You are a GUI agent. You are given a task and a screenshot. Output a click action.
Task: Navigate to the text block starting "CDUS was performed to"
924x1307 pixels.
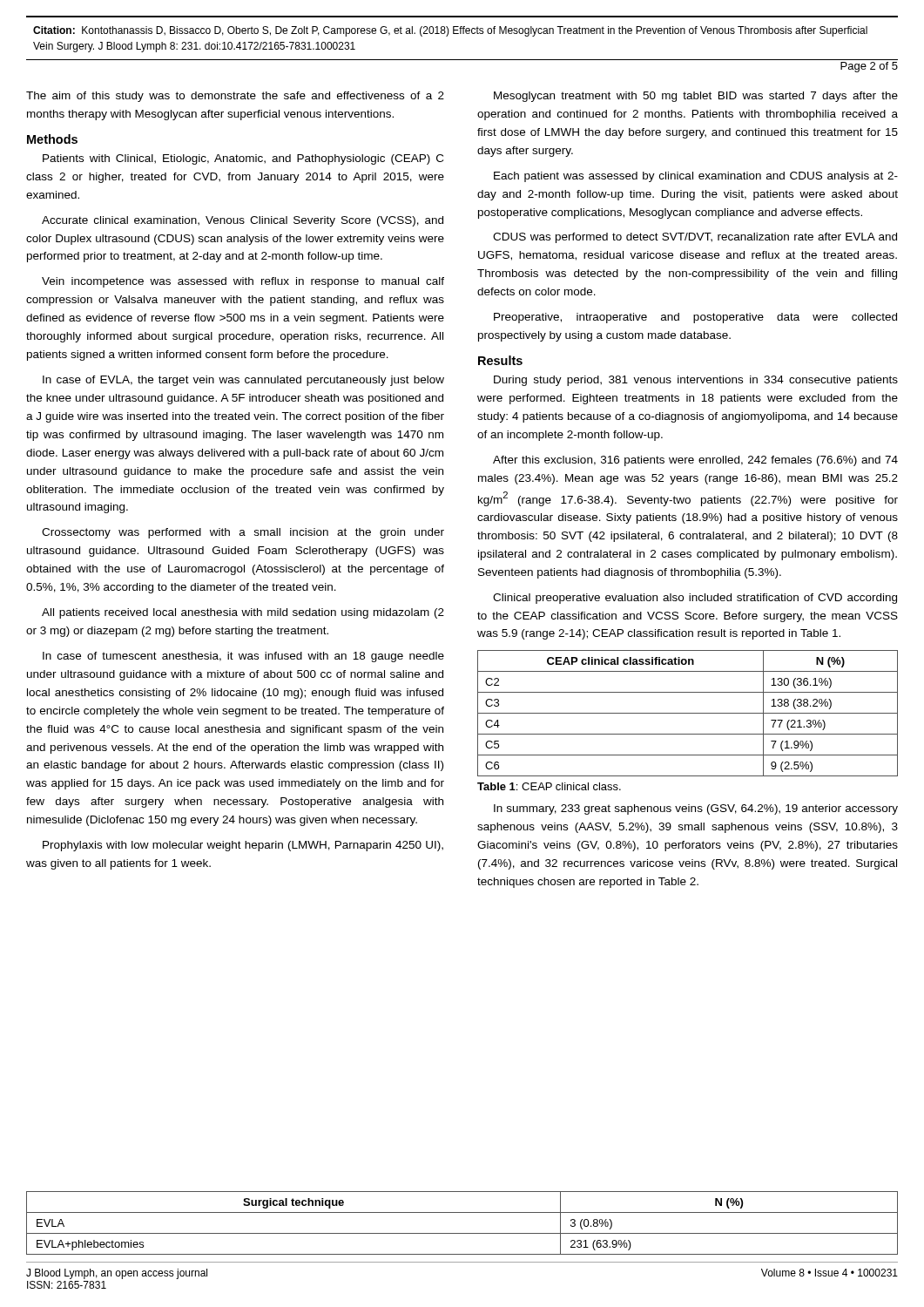(x=688, y=264)
